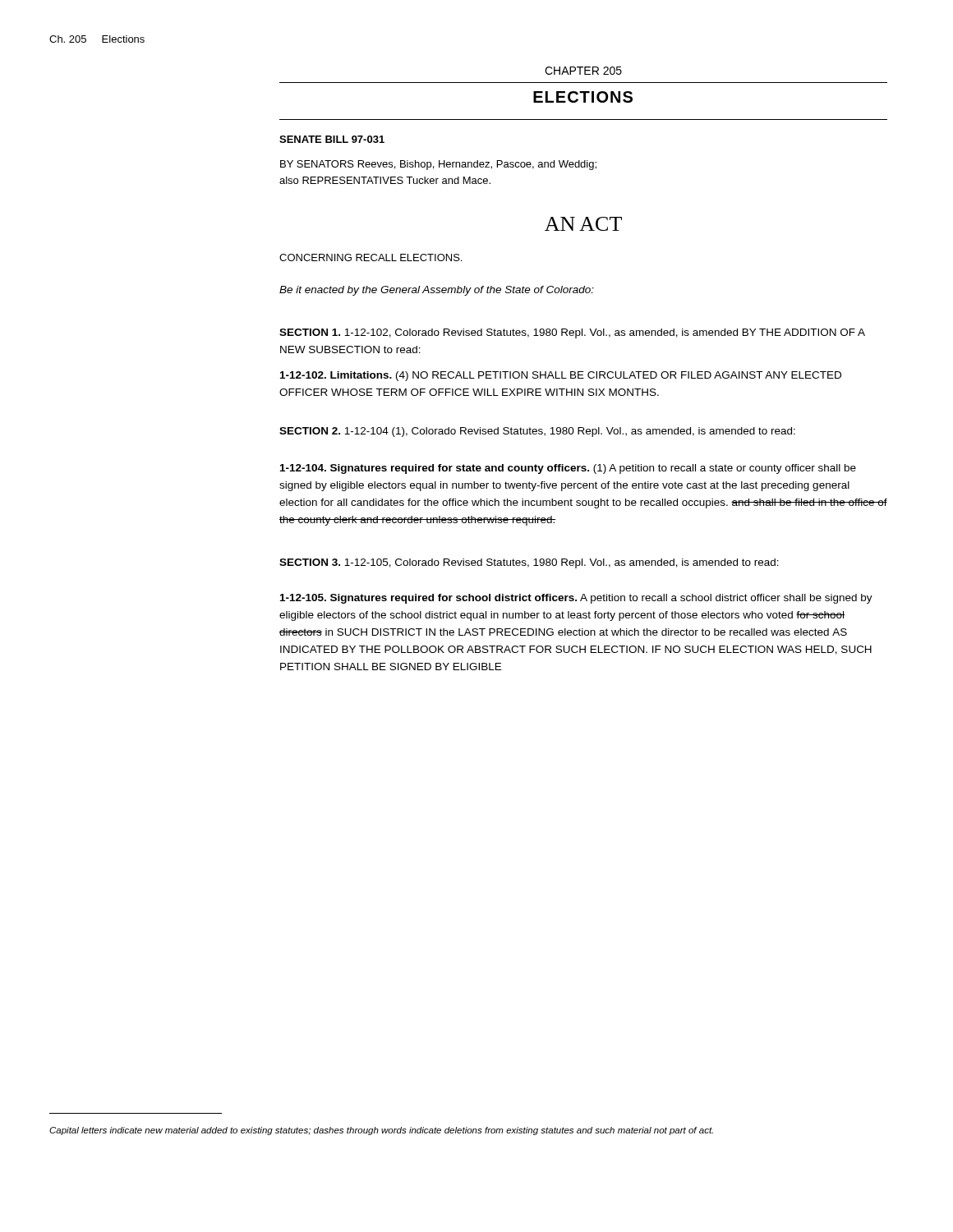Find the block starting "CONCERNING RECALL ELECTIONS."
The image size is (953, 1232).
pyautogui.click(x=371, y=257)
